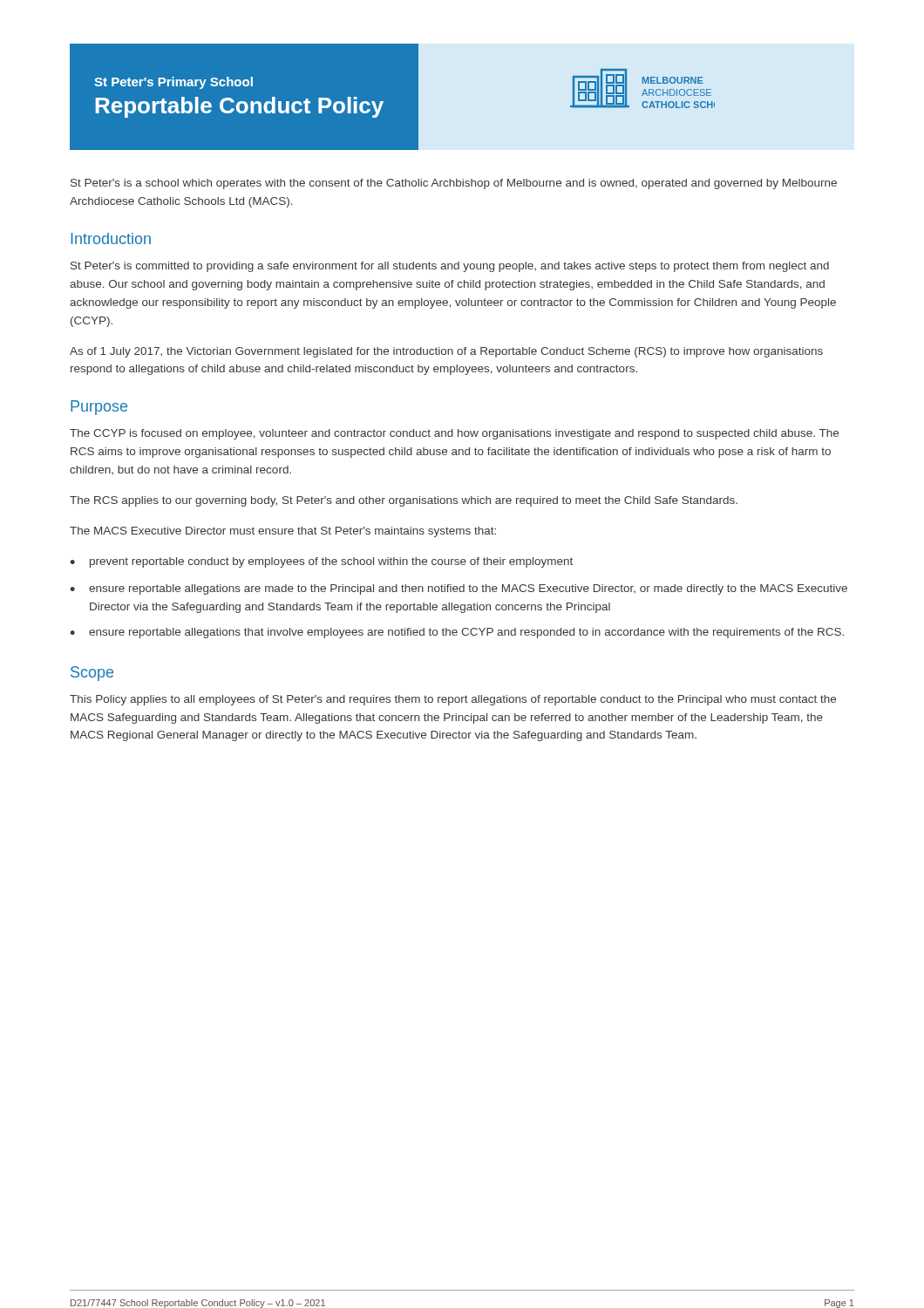Select the element starting "The RCS applies to our governing body,"
Viewport: 924px width, 1308px height.
tap(404, 500)
